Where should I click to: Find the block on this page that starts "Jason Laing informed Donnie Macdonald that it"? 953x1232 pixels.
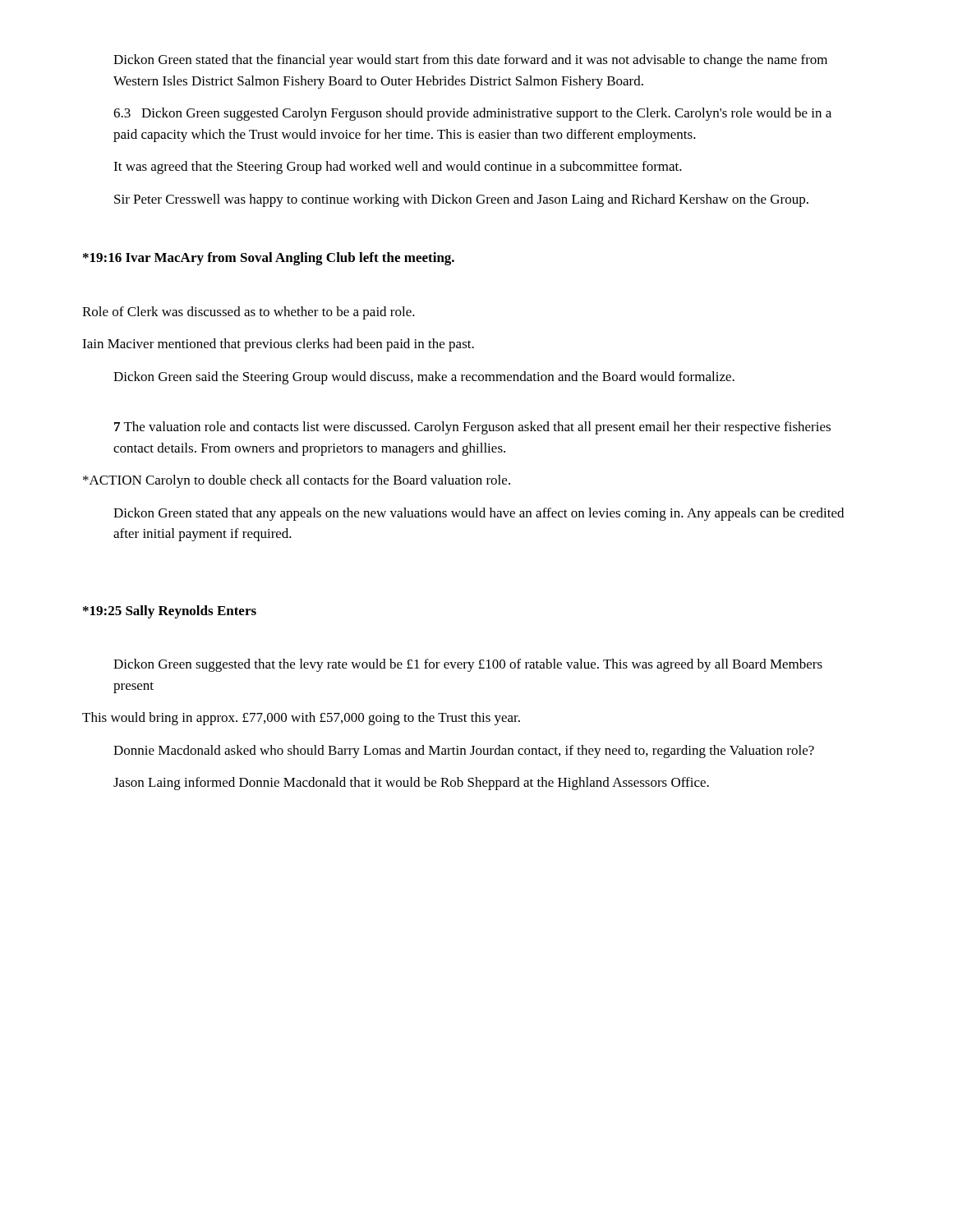[412, 782]
